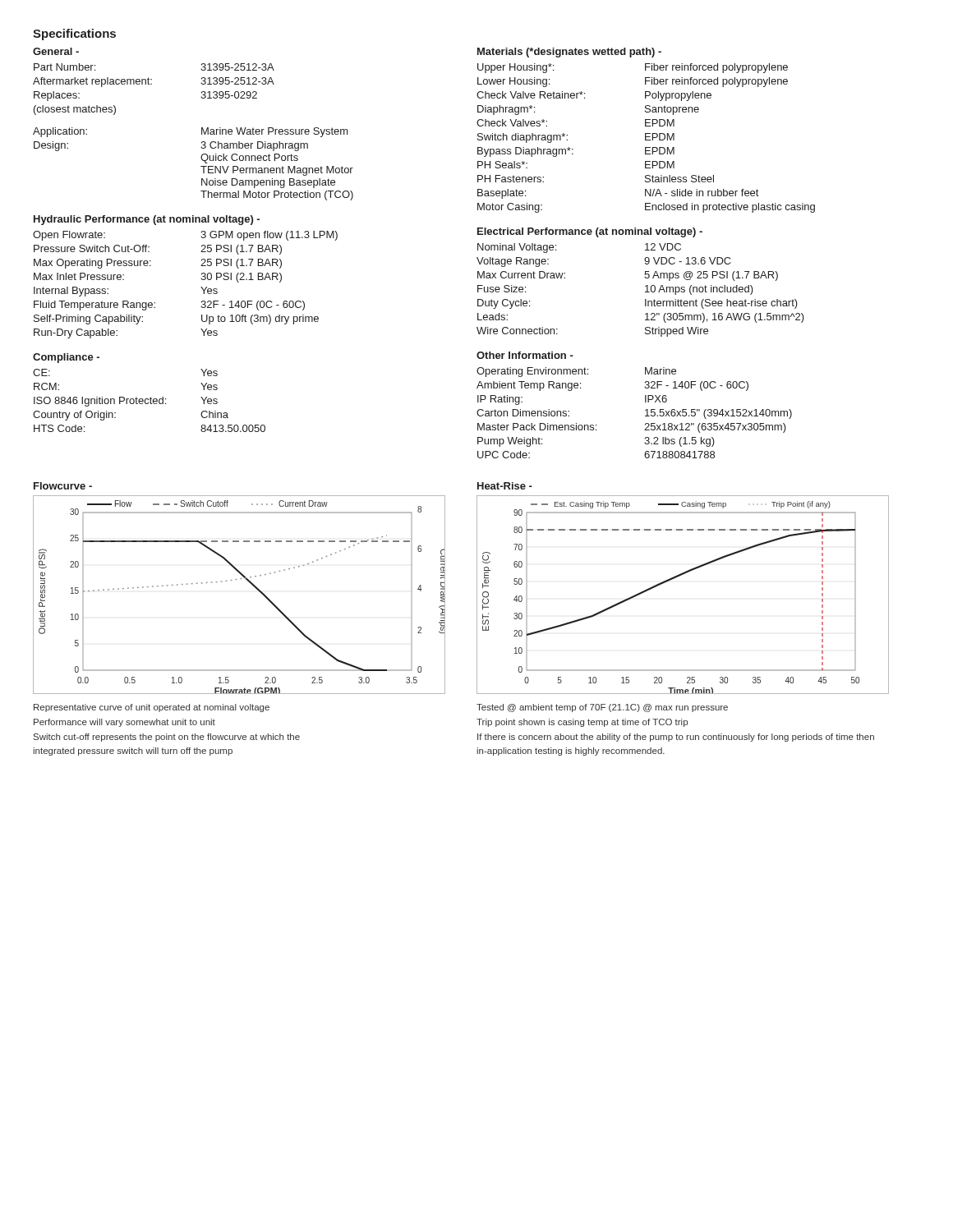953x1232 pixels.
Task: Click on the region starting "Compliance -"
Action: 66,357
